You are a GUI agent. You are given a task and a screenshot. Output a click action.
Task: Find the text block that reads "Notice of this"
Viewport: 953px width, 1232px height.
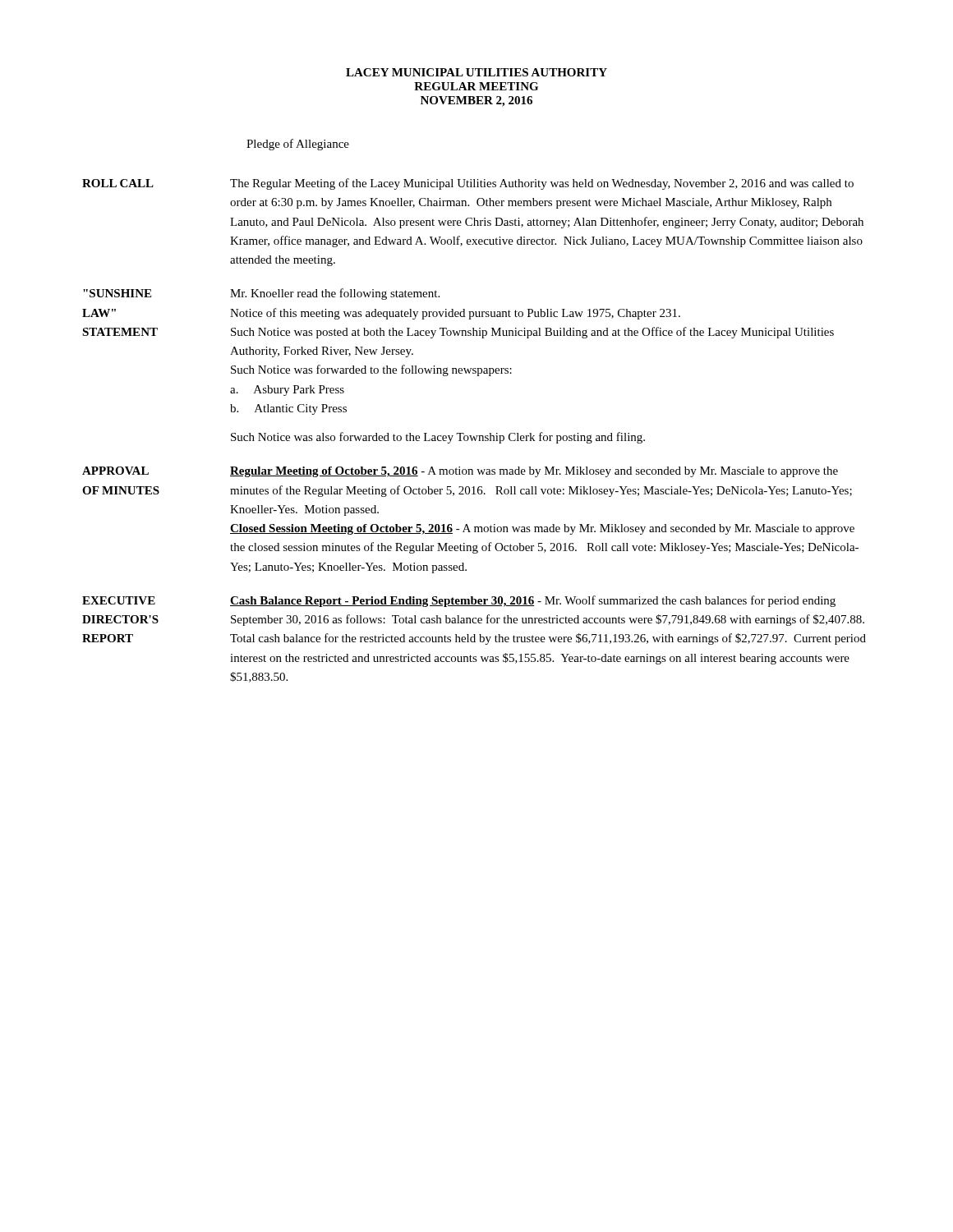(x=550, y=313)
